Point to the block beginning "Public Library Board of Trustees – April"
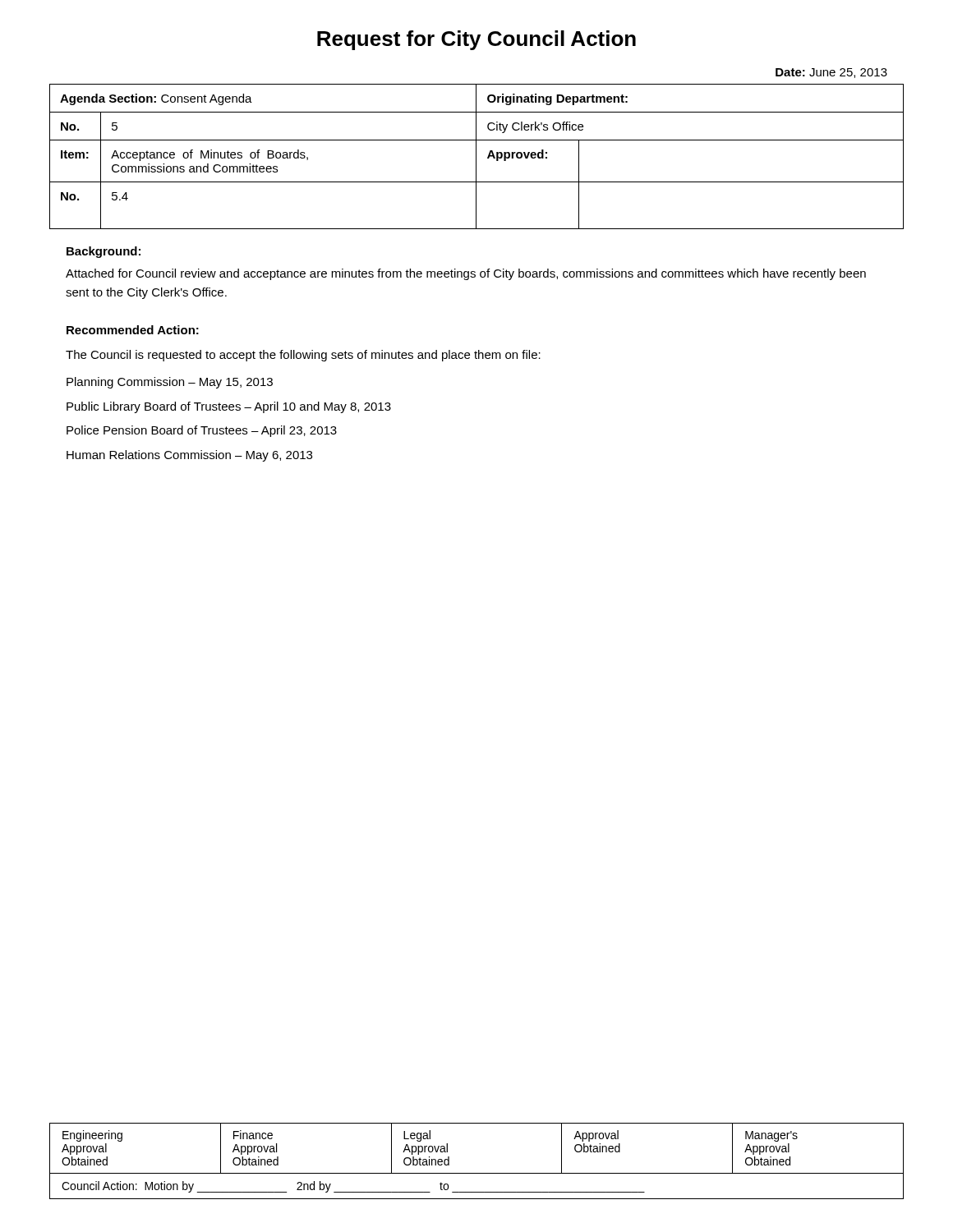Image resolution: width=953 pixels, height=1232 pixels. [228, 406]
